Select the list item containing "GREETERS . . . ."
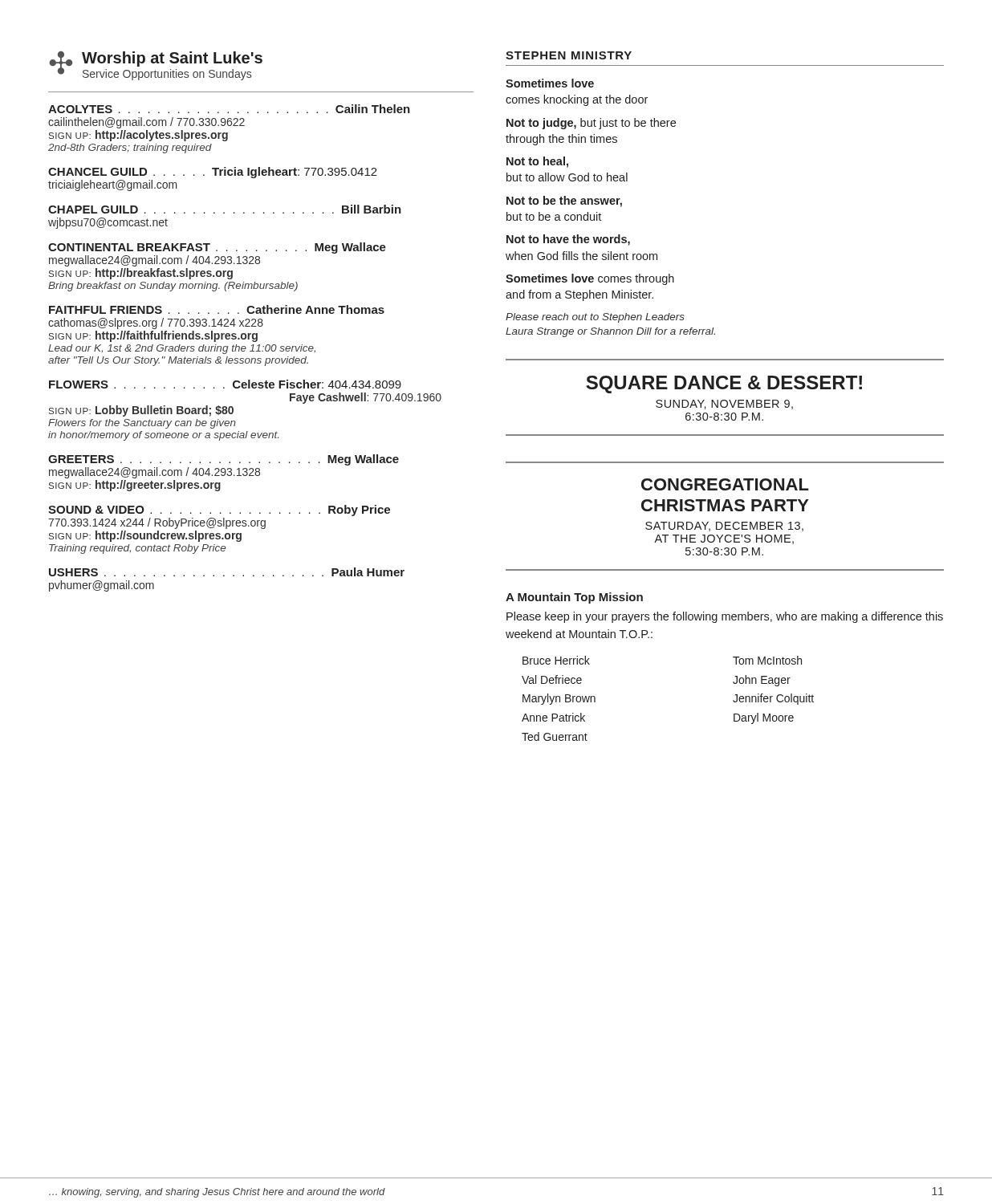Screen dimensions: 1204x992 coord(261,472)
